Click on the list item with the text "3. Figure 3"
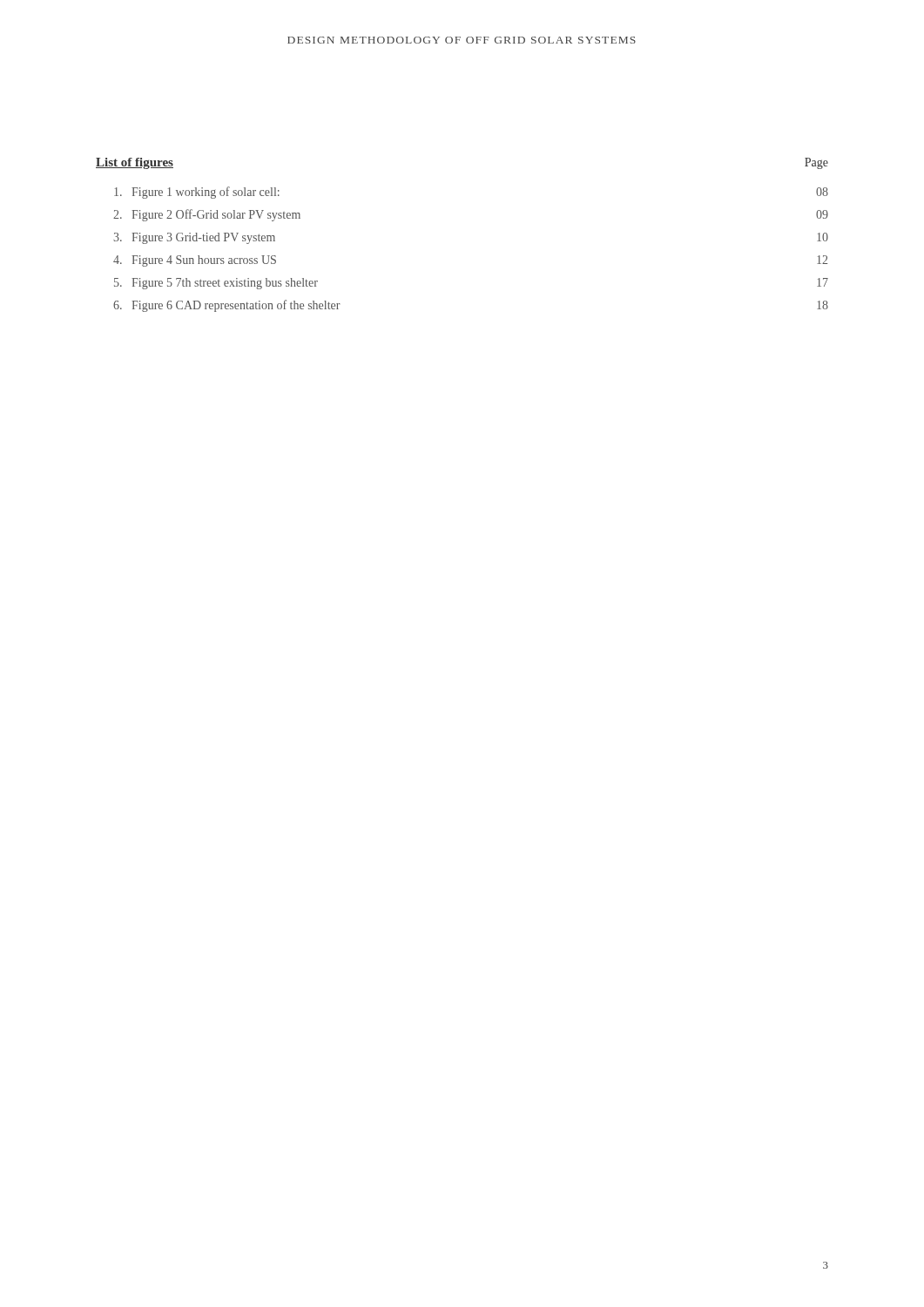 196,238
